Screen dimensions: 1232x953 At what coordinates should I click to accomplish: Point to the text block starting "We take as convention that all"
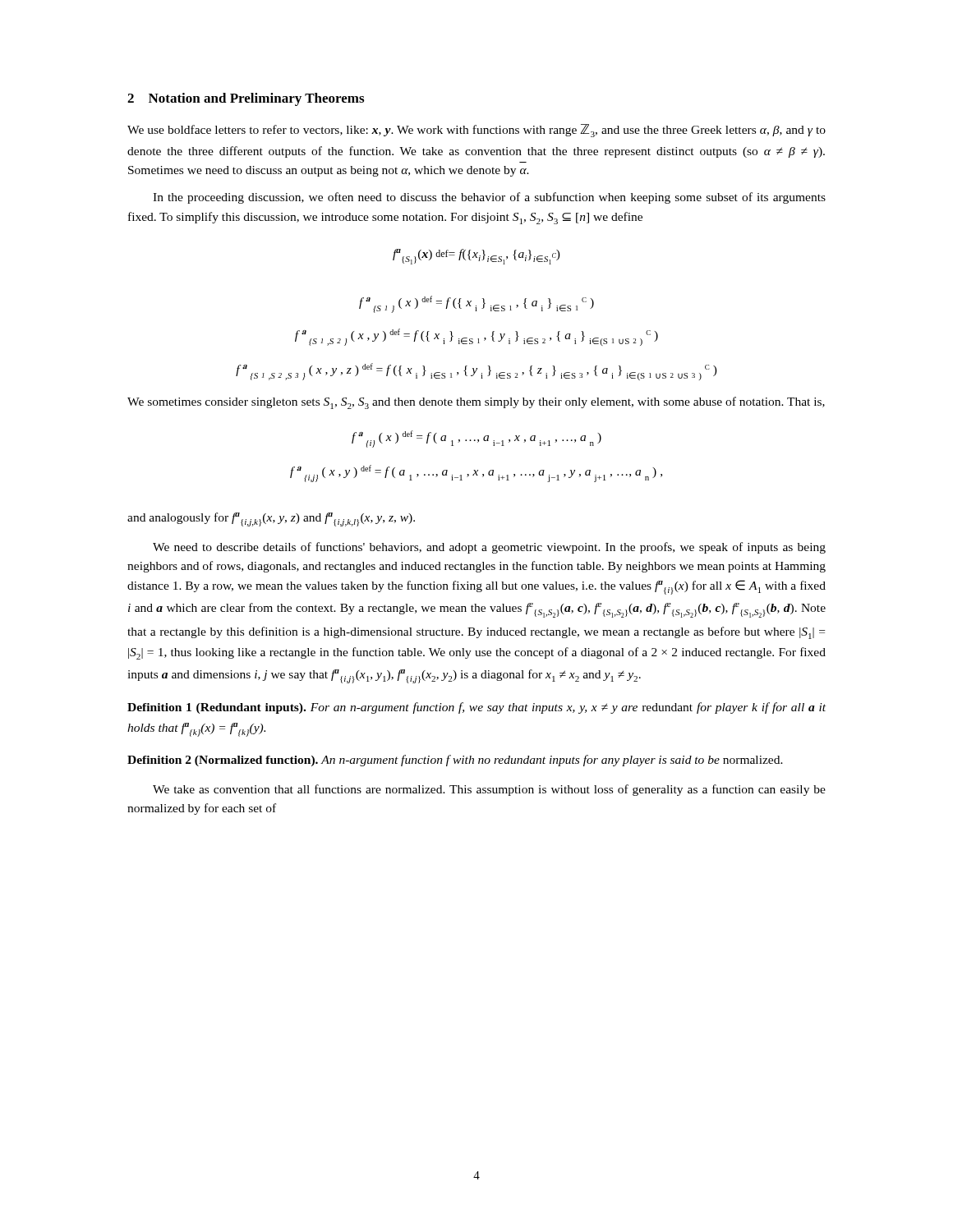(476, 798)
